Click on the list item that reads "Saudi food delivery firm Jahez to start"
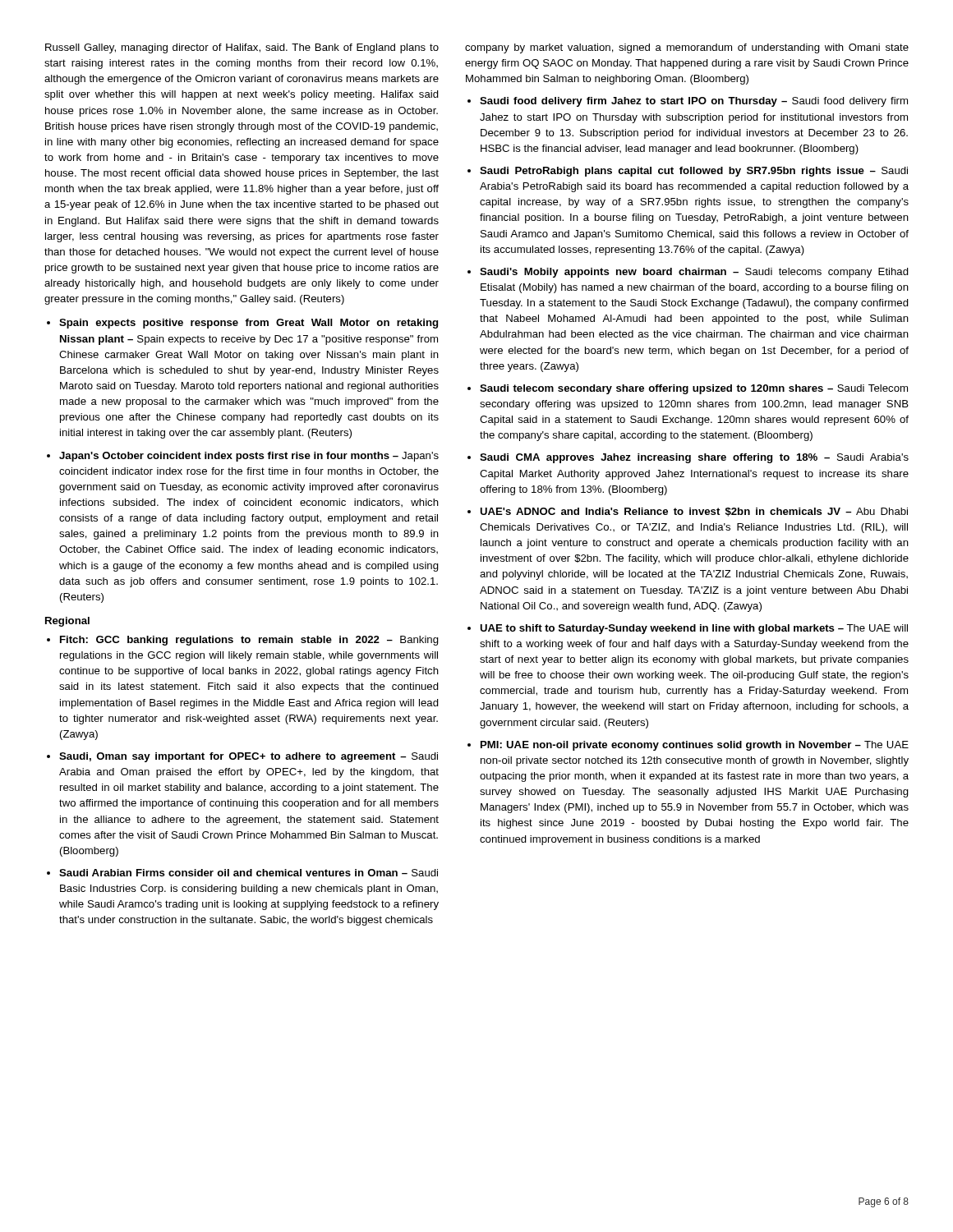Image resolution: width=953 pixels, height=1232 pixels. (x=694, y=124)
